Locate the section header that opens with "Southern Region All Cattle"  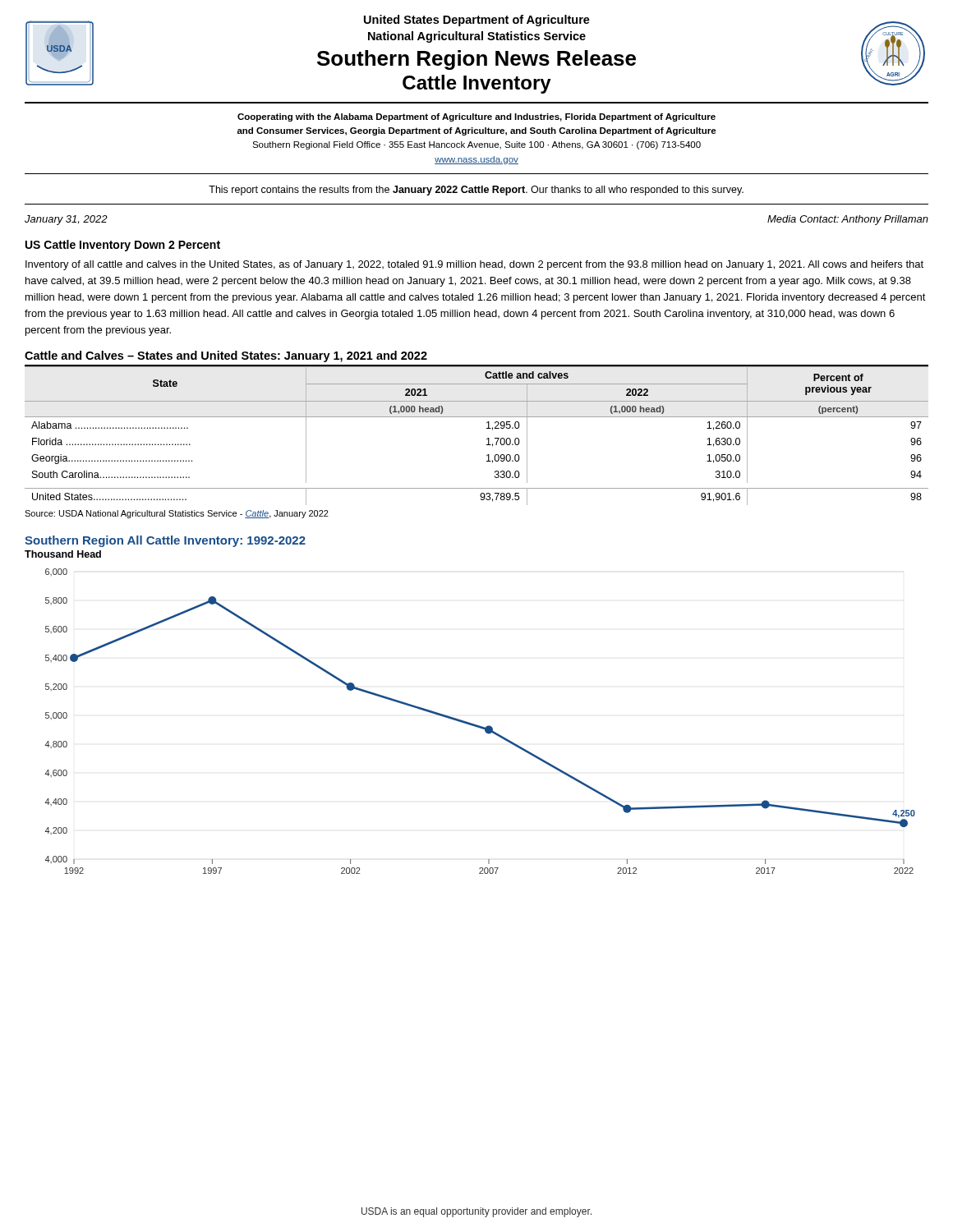tap(165, 540)
